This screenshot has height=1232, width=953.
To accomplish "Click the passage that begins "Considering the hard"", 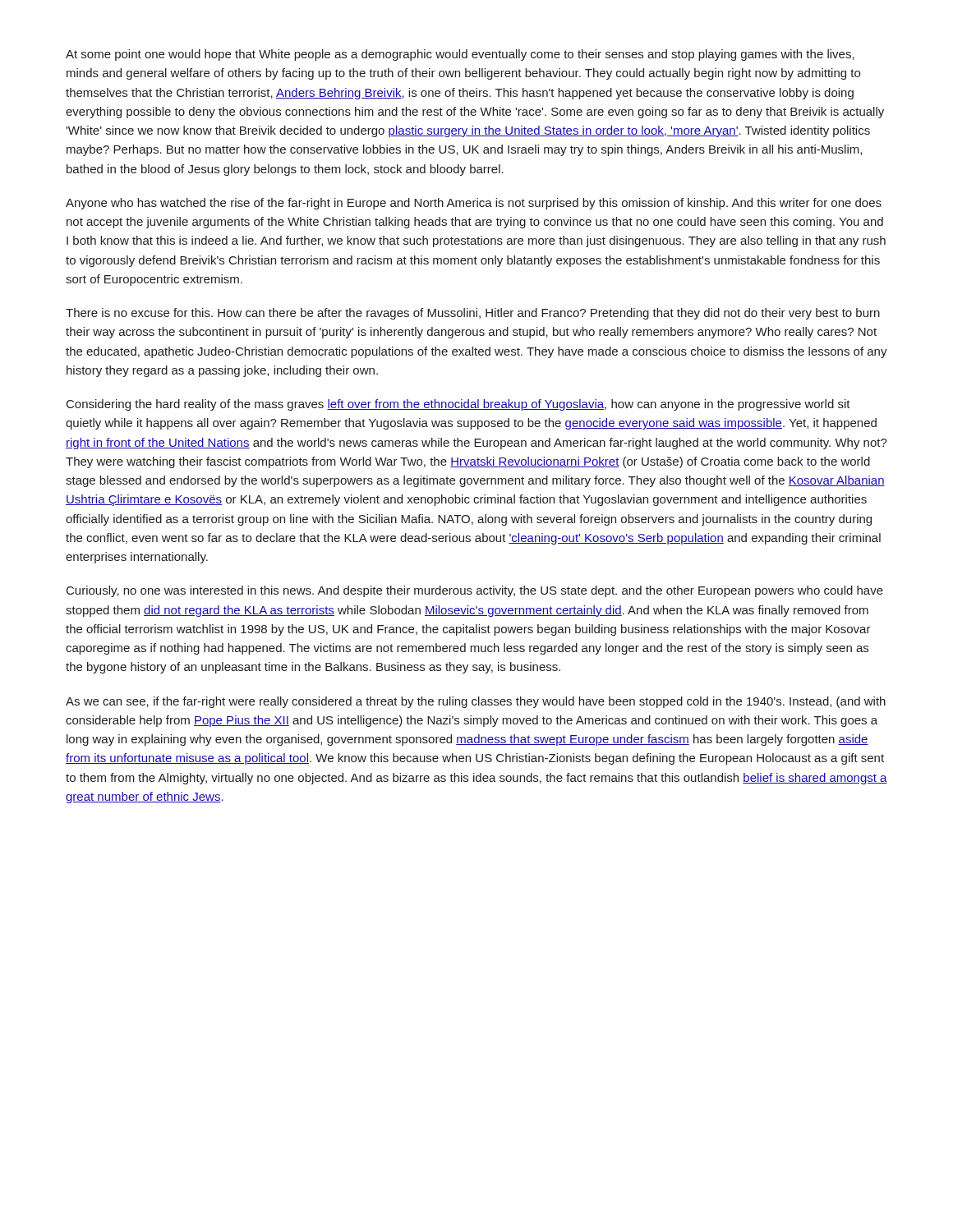I will pyautogui.click(x=476, y=480).
